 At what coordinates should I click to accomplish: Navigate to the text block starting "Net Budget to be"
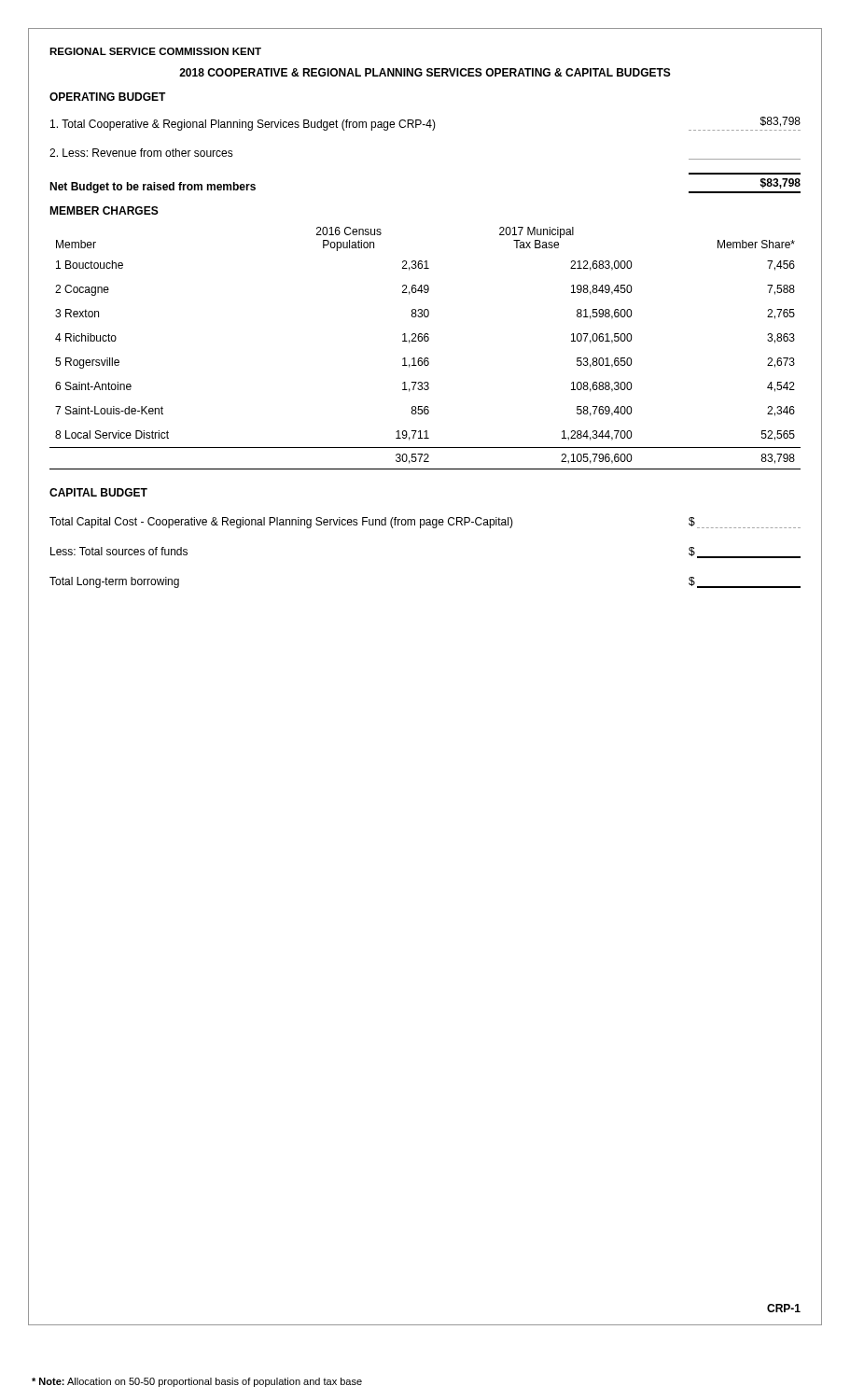pos(152,185)
